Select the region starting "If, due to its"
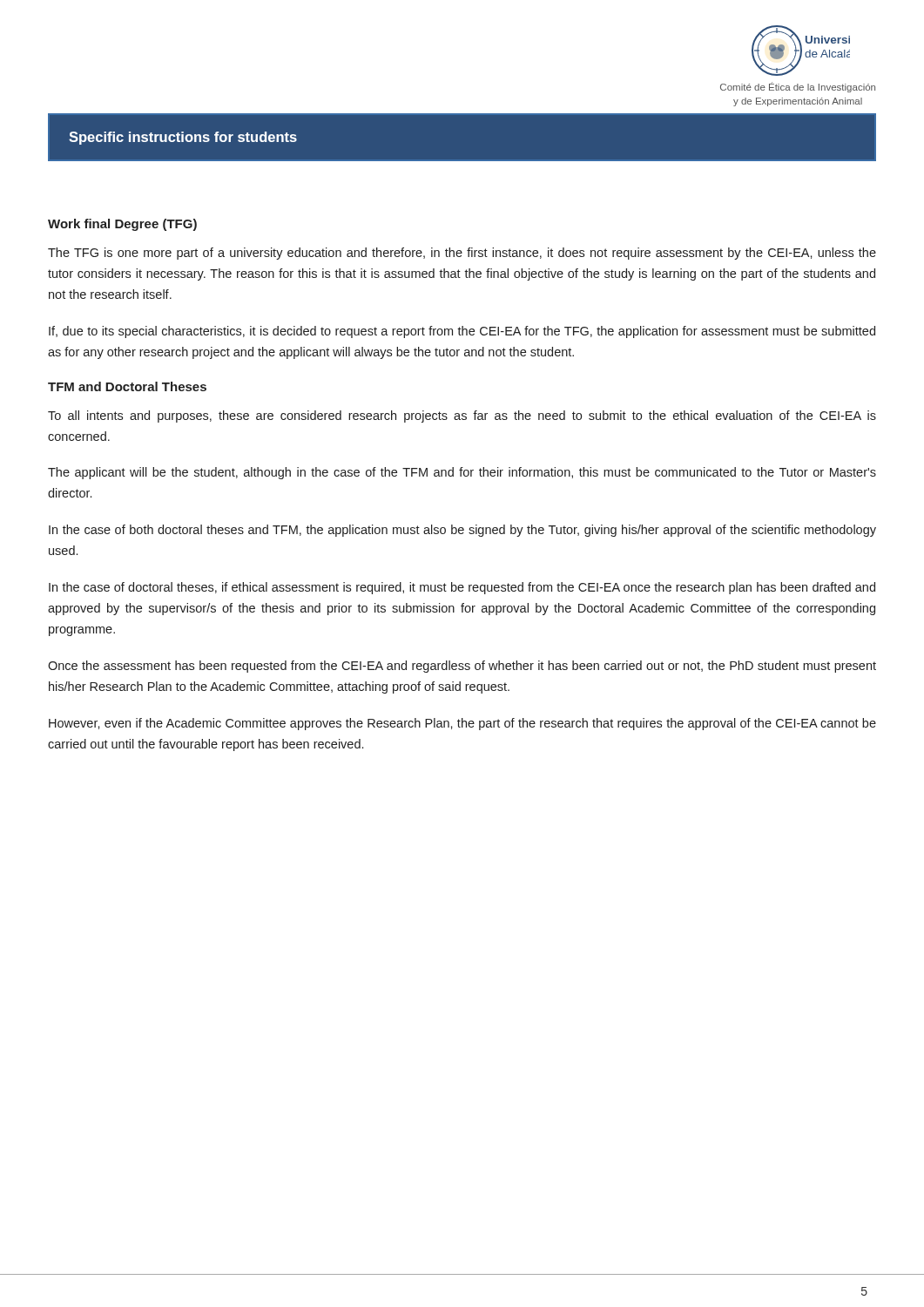The width and height of the screenshot is (924, 1307). click(x=462, y=341)
